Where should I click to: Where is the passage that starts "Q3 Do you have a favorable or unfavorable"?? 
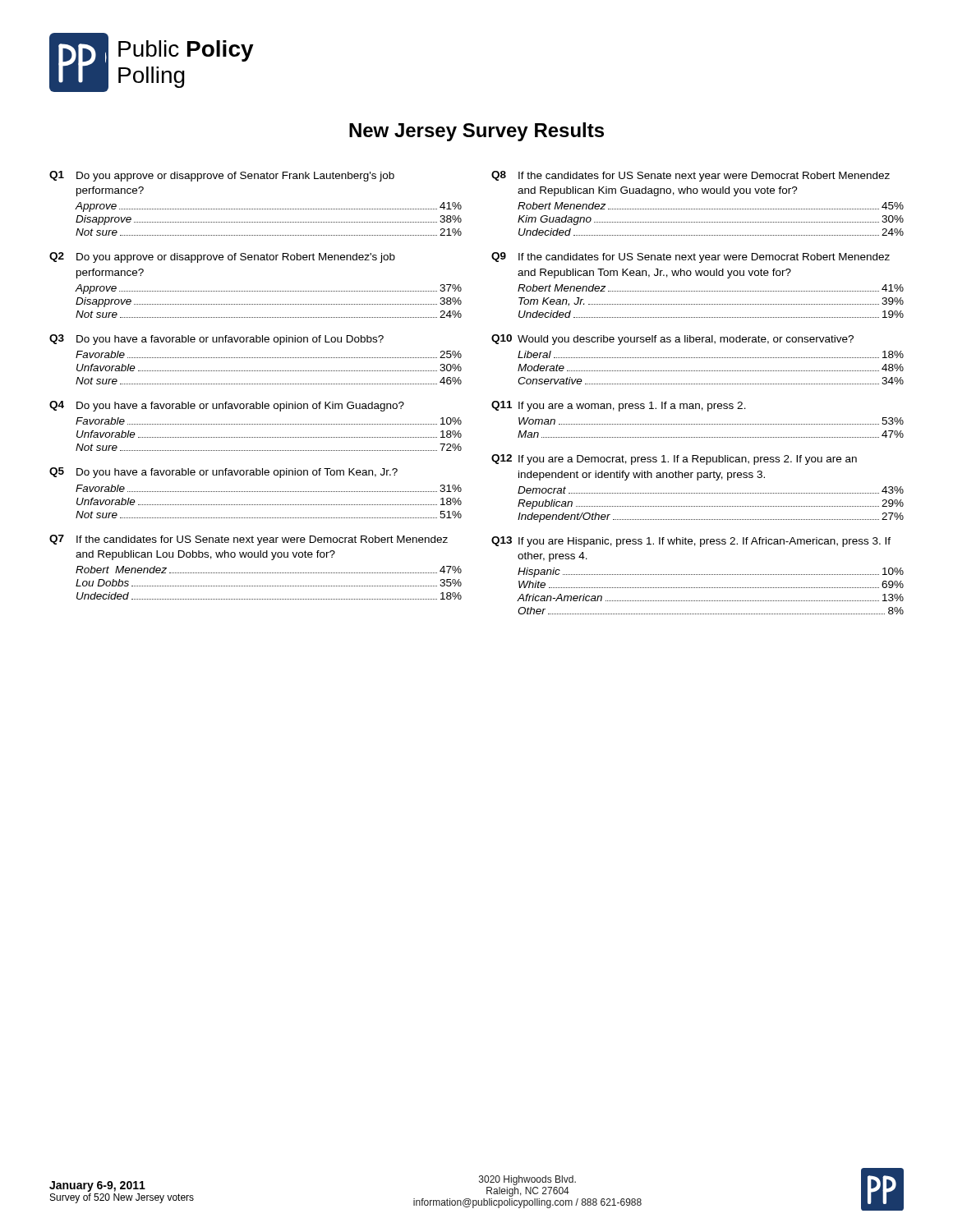point(255,359)
